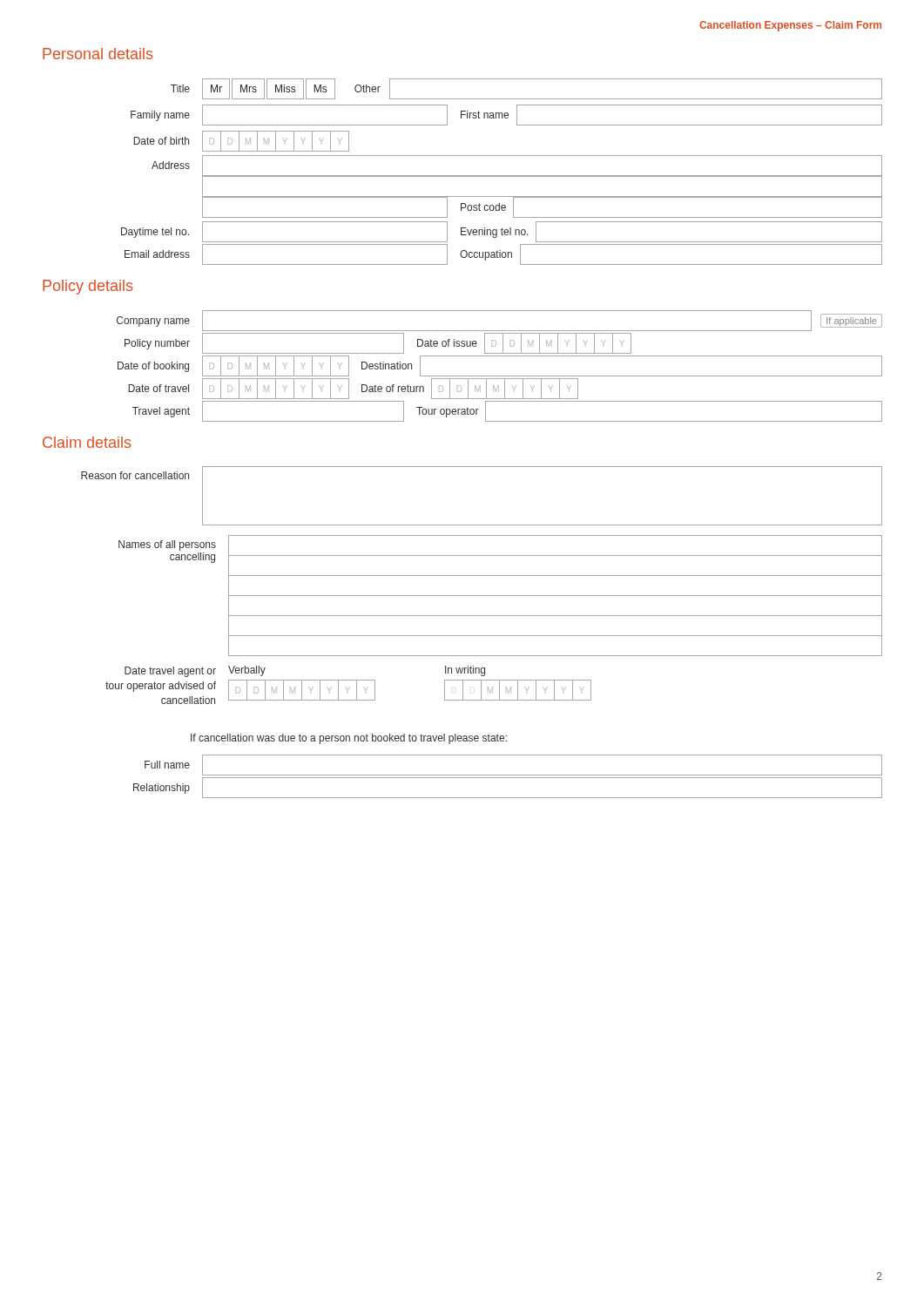Where is the passage that starts "If cancellation was"?

(349, 738)
